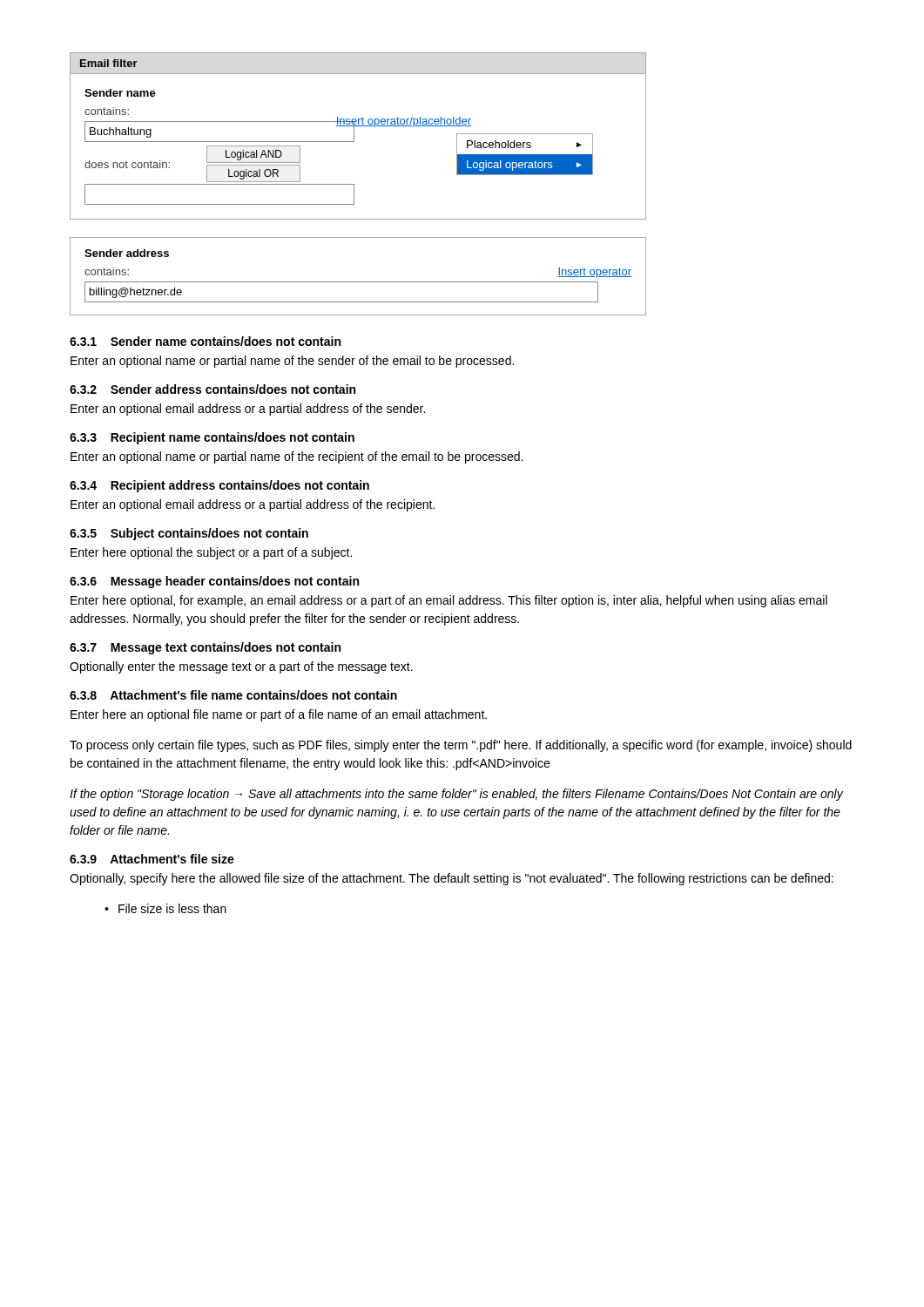
Task: Click on the text block that says "Enter here optional the subject"
Action: 211,552
